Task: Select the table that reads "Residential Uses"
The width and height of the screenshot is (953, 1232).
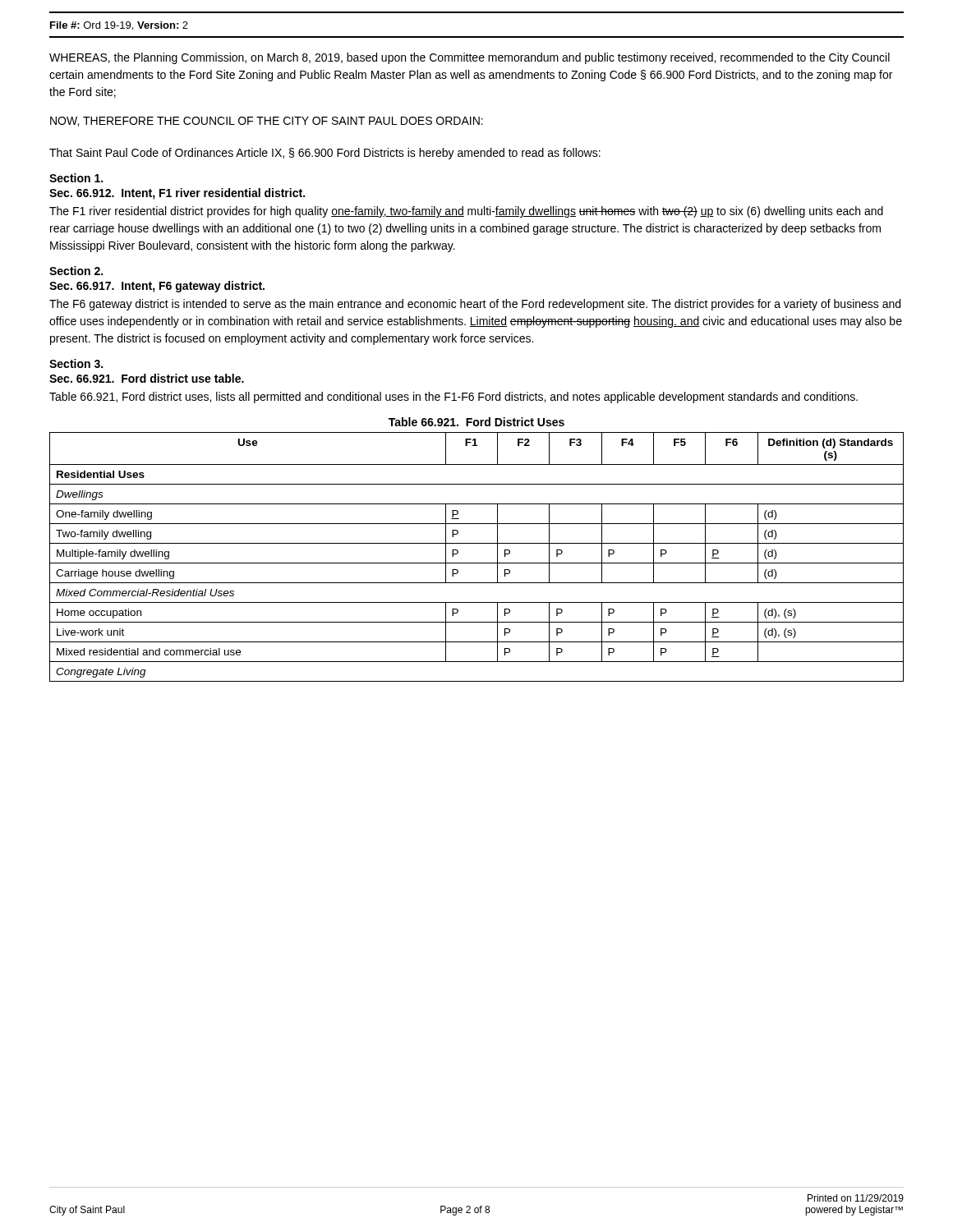Action: [476, 557]
